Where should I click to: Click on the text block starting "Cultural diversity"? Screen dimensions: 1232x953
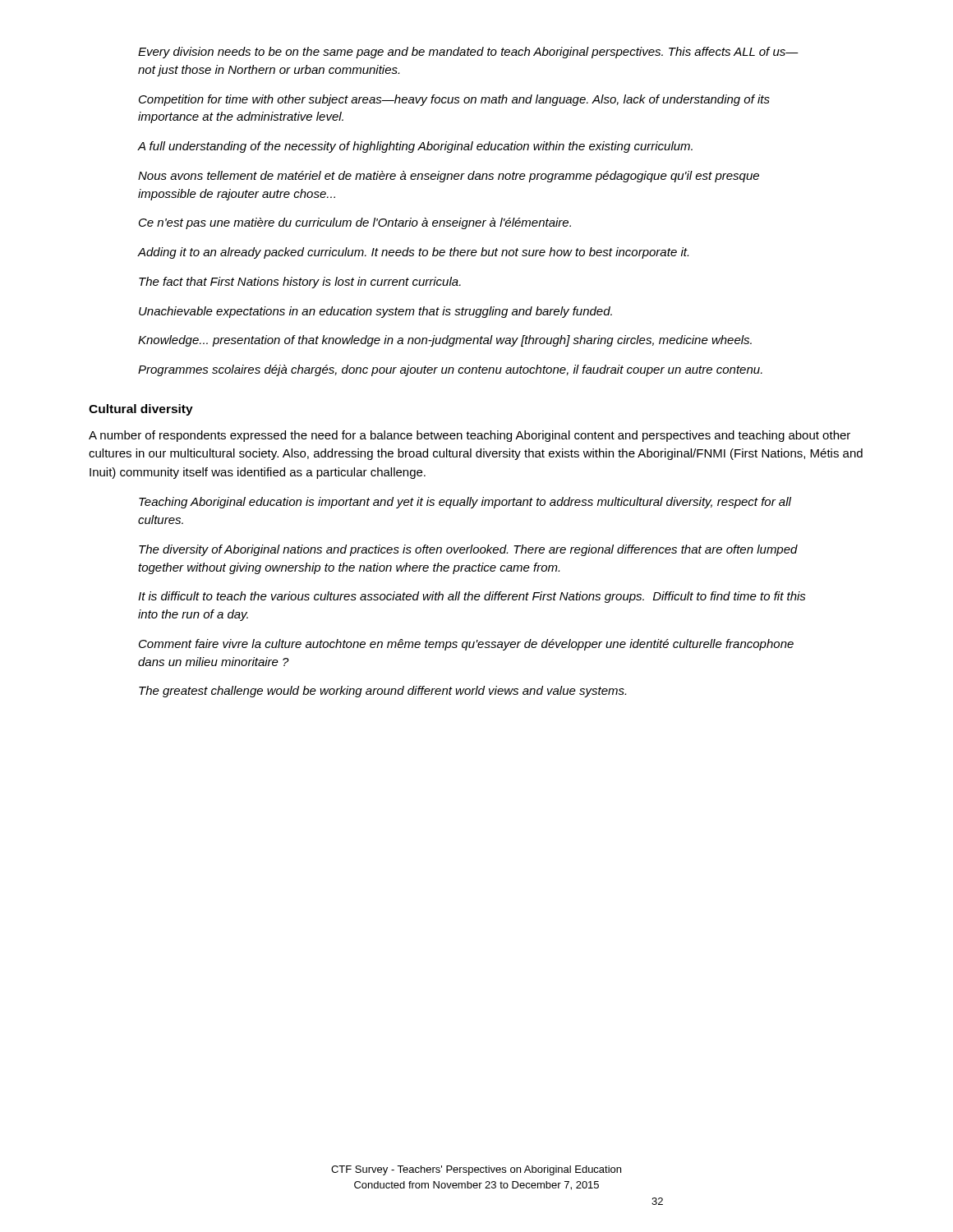141,408
